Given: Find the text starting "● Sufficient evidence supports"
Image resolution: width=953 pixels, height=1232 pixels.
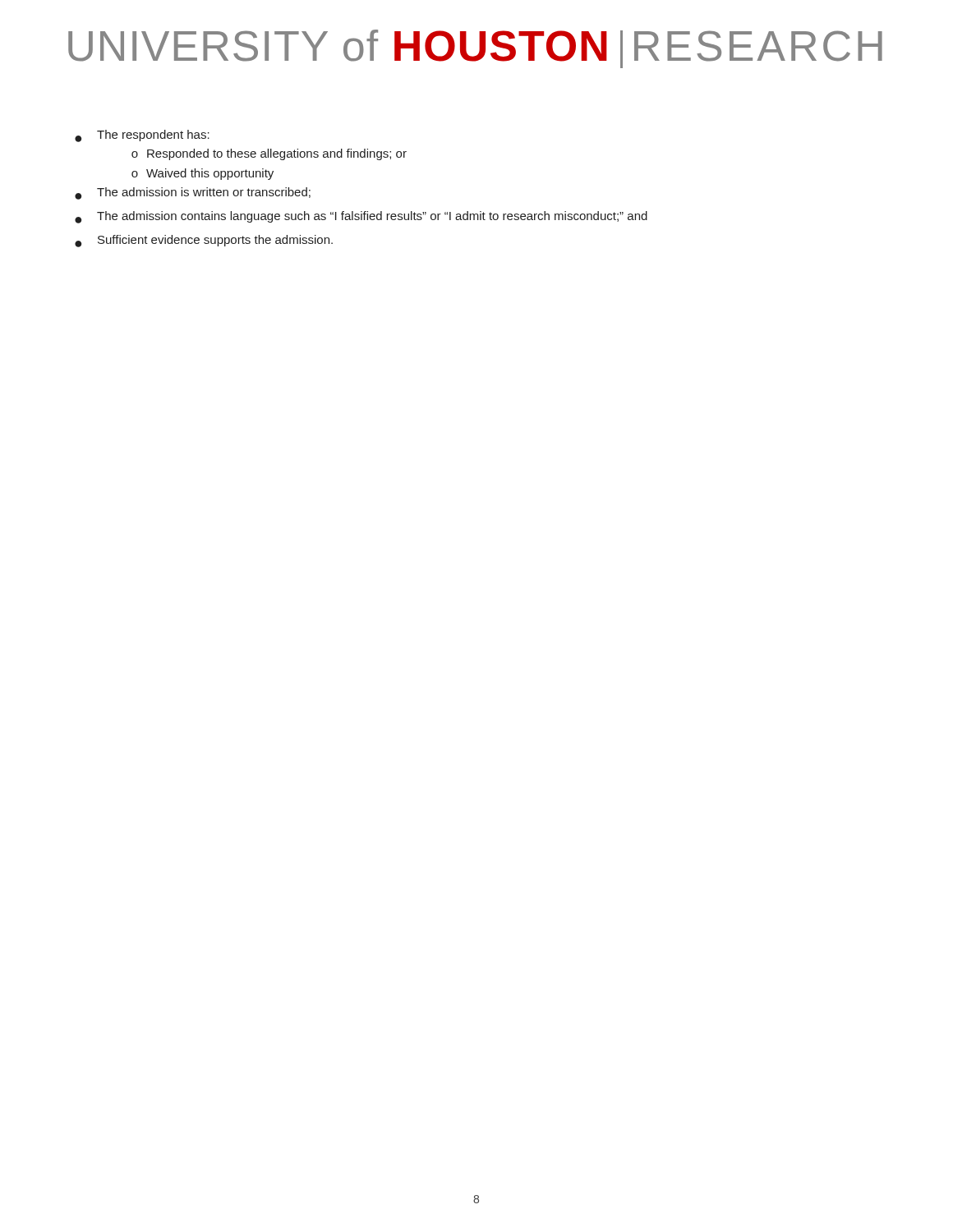Looking at the screenshot, I should tap(204, 241).
